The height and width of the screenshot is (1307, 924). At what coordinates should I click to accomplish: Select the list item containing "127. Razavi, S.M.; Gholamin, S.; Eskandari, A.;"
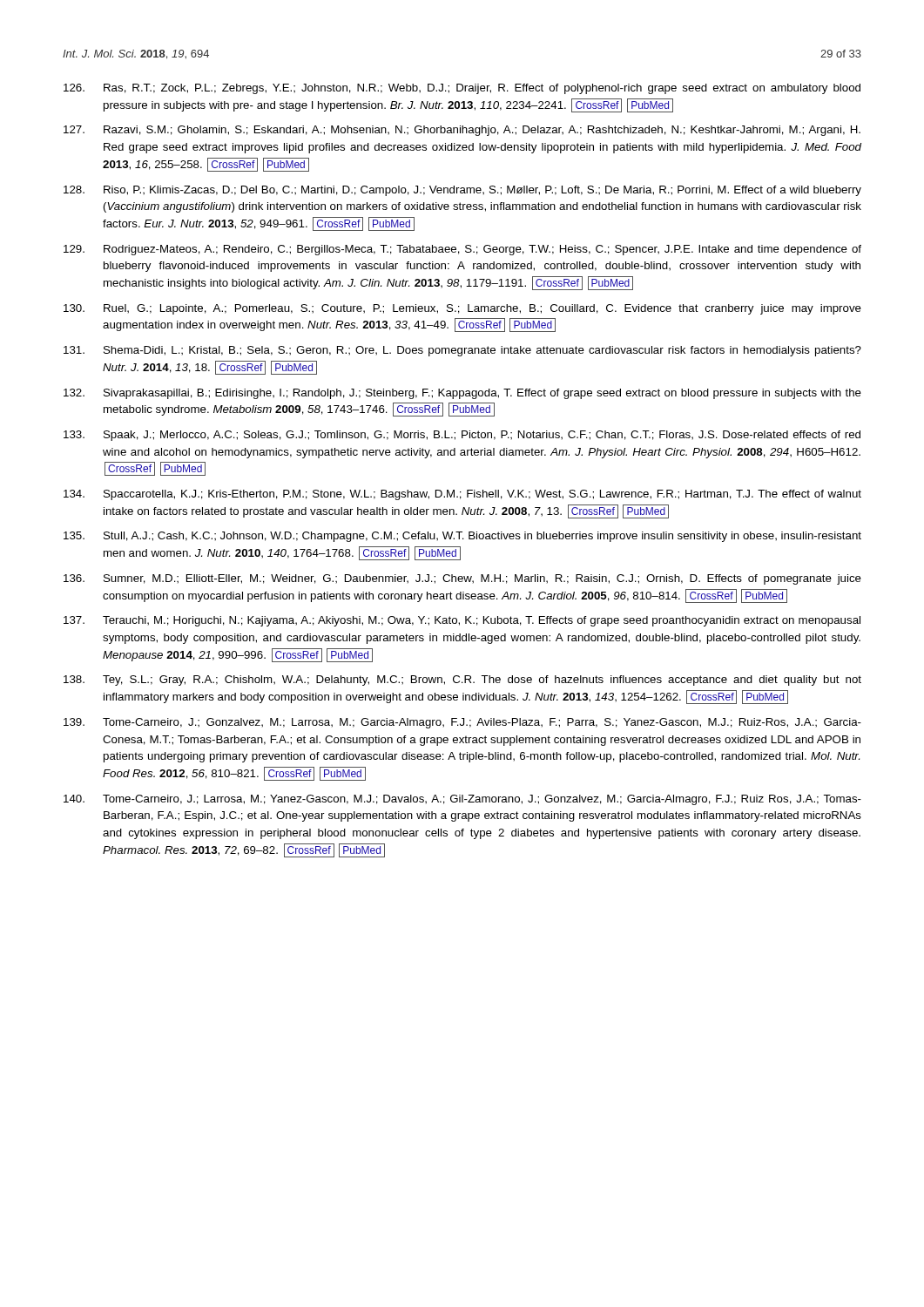[x=462, y=147]
